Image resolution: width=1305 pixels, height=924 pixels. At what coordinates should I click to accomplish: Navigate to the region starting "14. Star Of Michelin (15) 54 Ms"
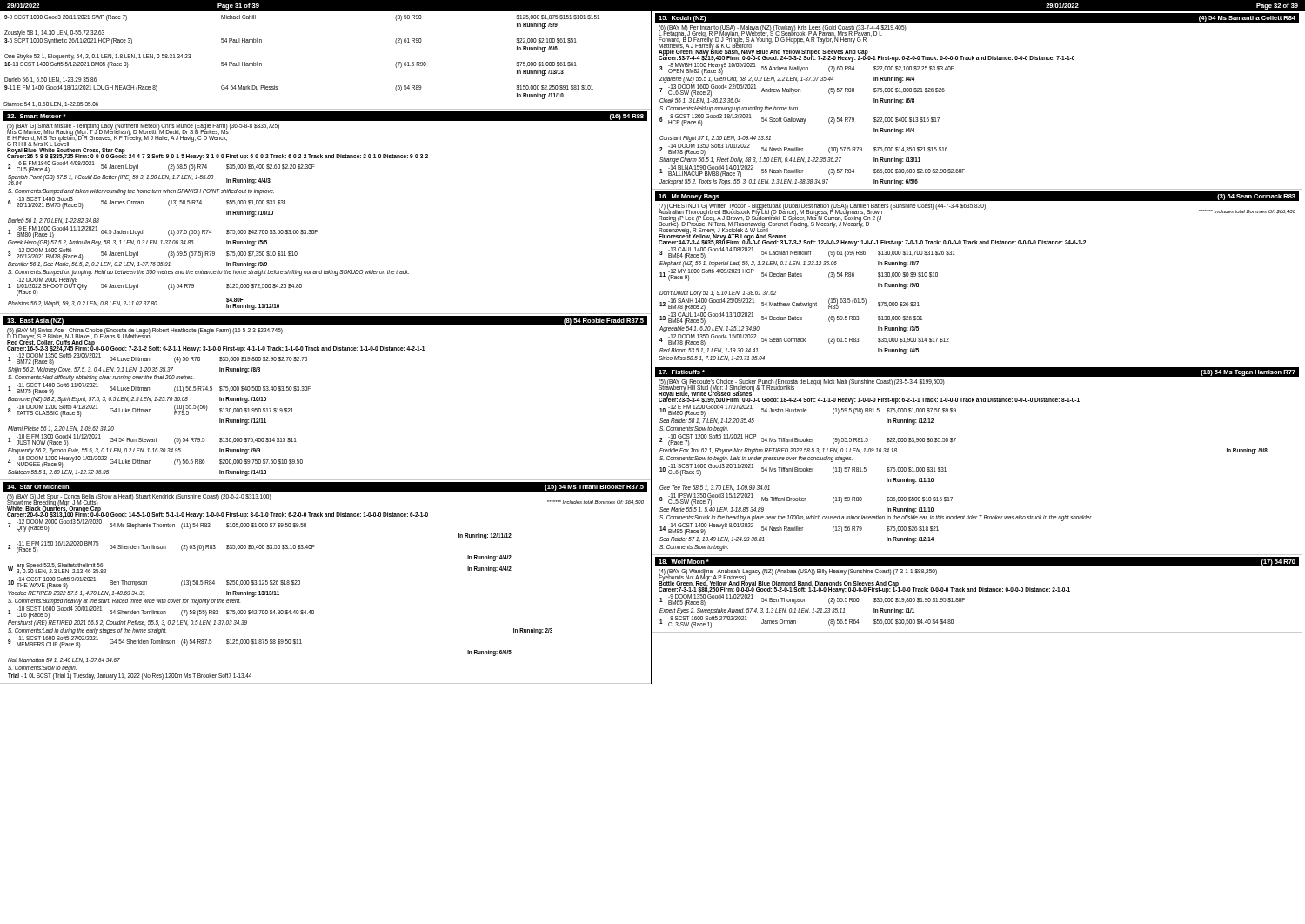(x=325, y=487)
